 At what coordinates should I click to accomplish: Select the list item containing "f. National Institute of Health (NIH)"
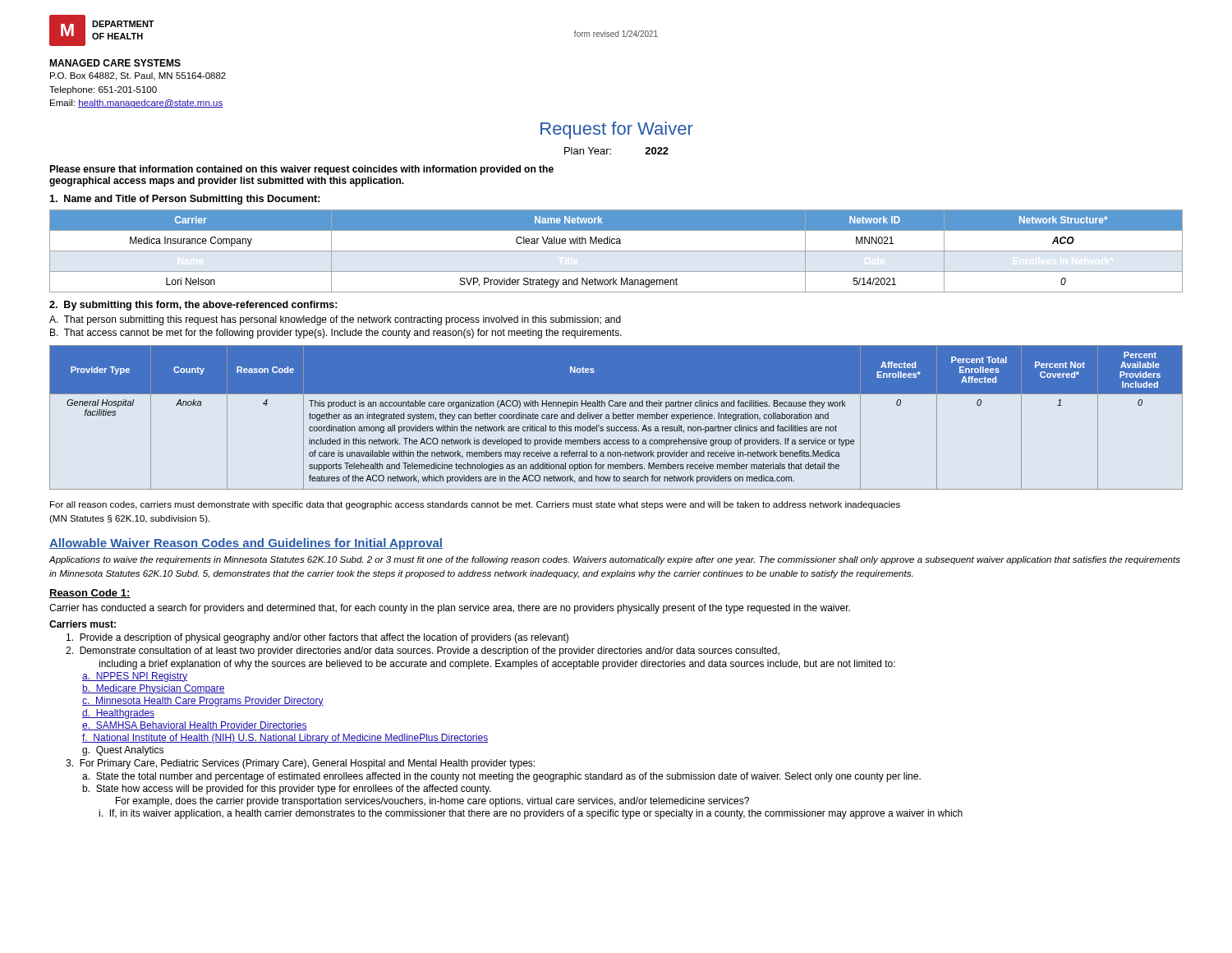pyautogui.click(x=285, y=737)
